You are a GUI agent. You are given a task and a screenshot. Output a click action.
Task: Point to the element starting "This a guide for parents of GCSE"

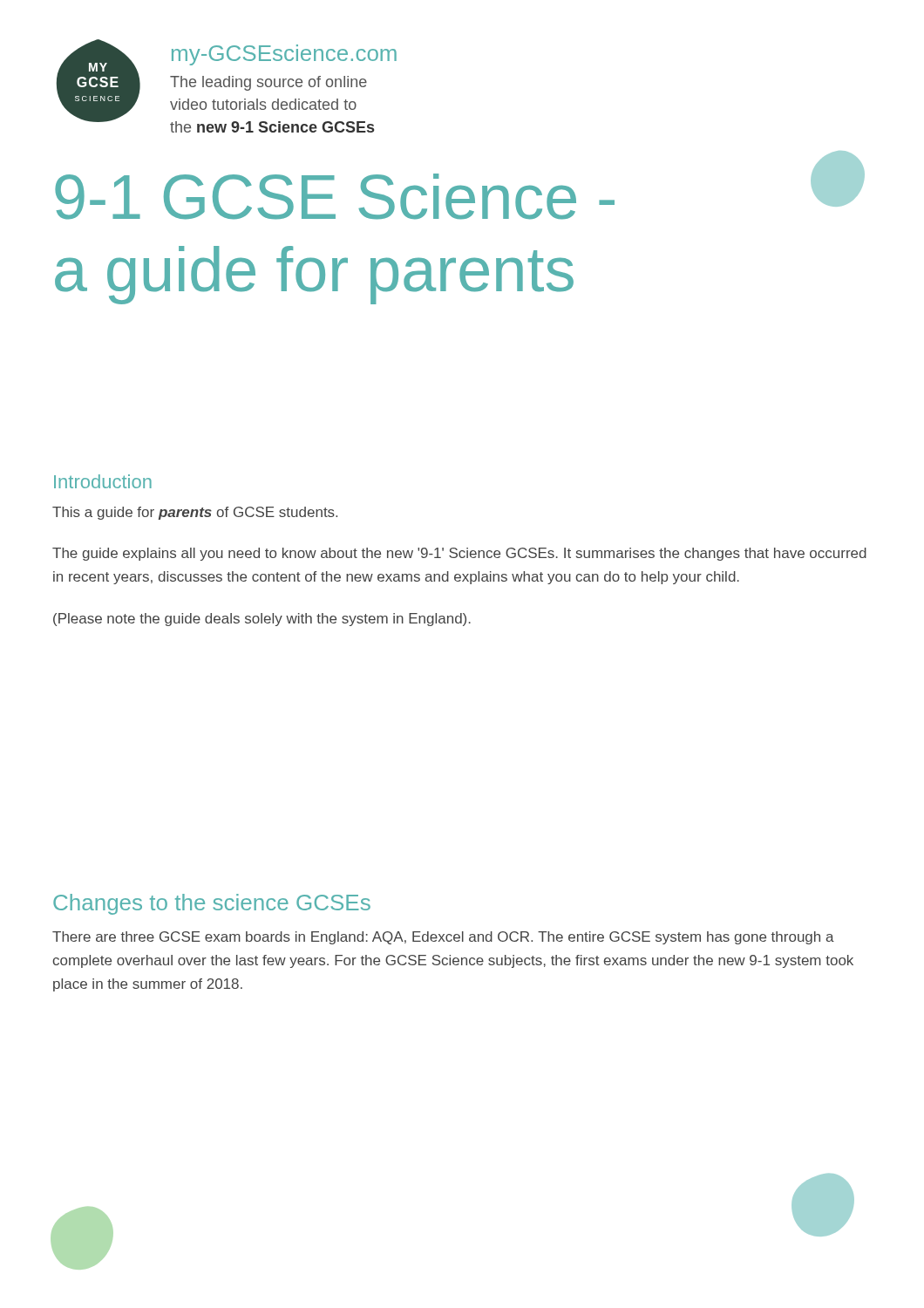coord(195,513)
